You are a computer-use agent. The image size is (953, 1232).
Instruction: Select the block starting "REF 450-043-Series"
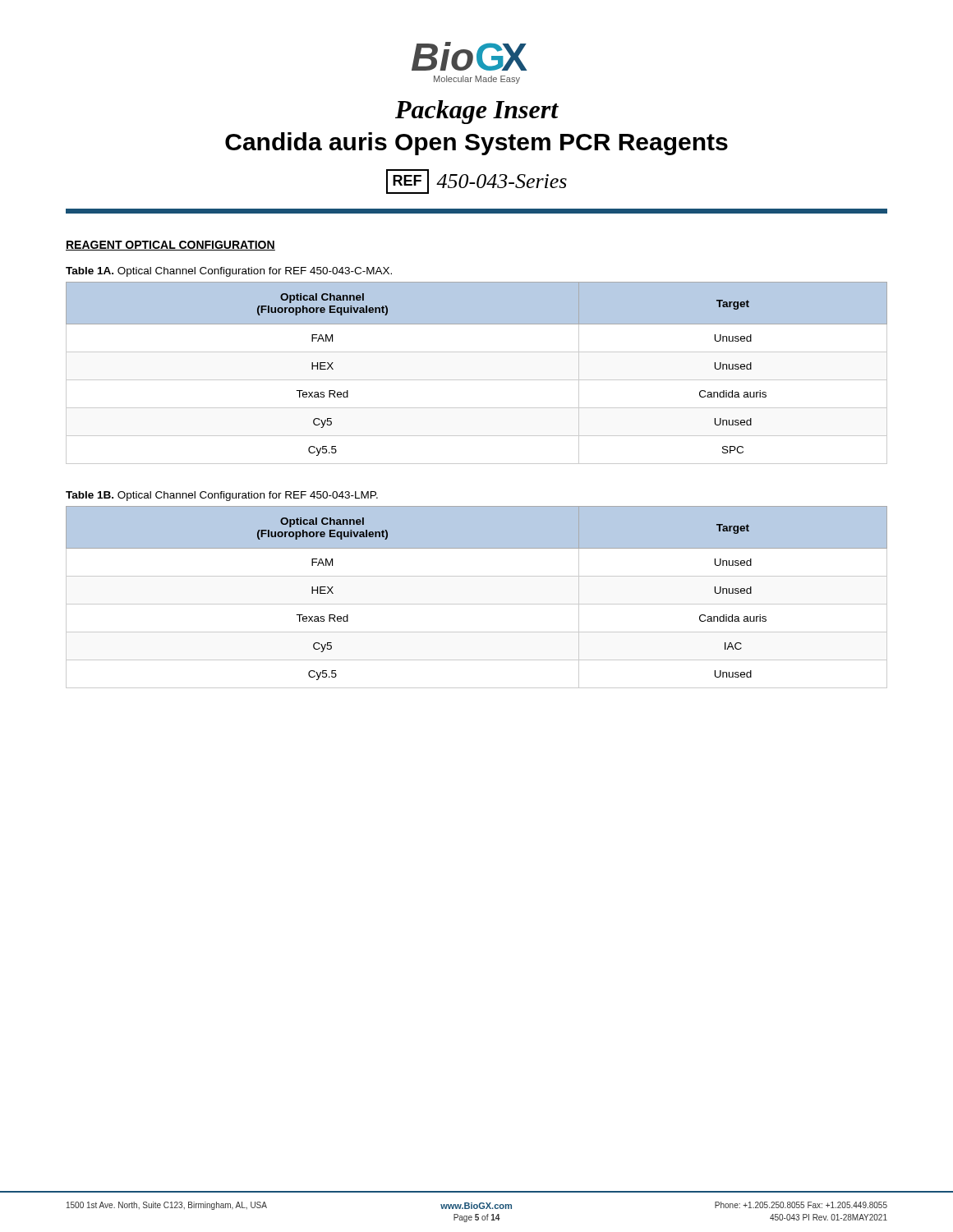[x=476, y=181]
